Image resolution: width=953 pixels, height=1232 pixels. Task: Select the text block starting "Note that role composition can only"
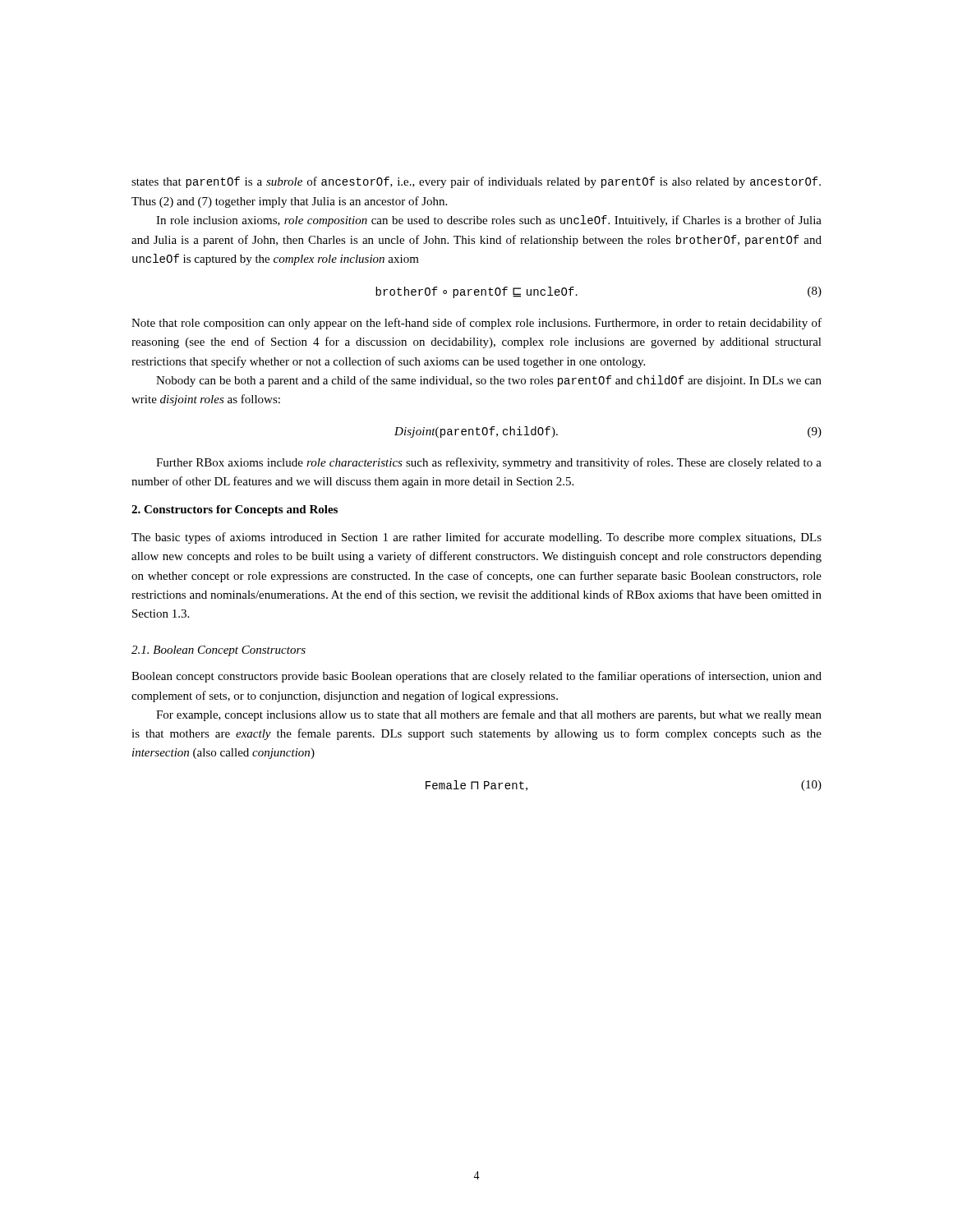coord(476,342)
